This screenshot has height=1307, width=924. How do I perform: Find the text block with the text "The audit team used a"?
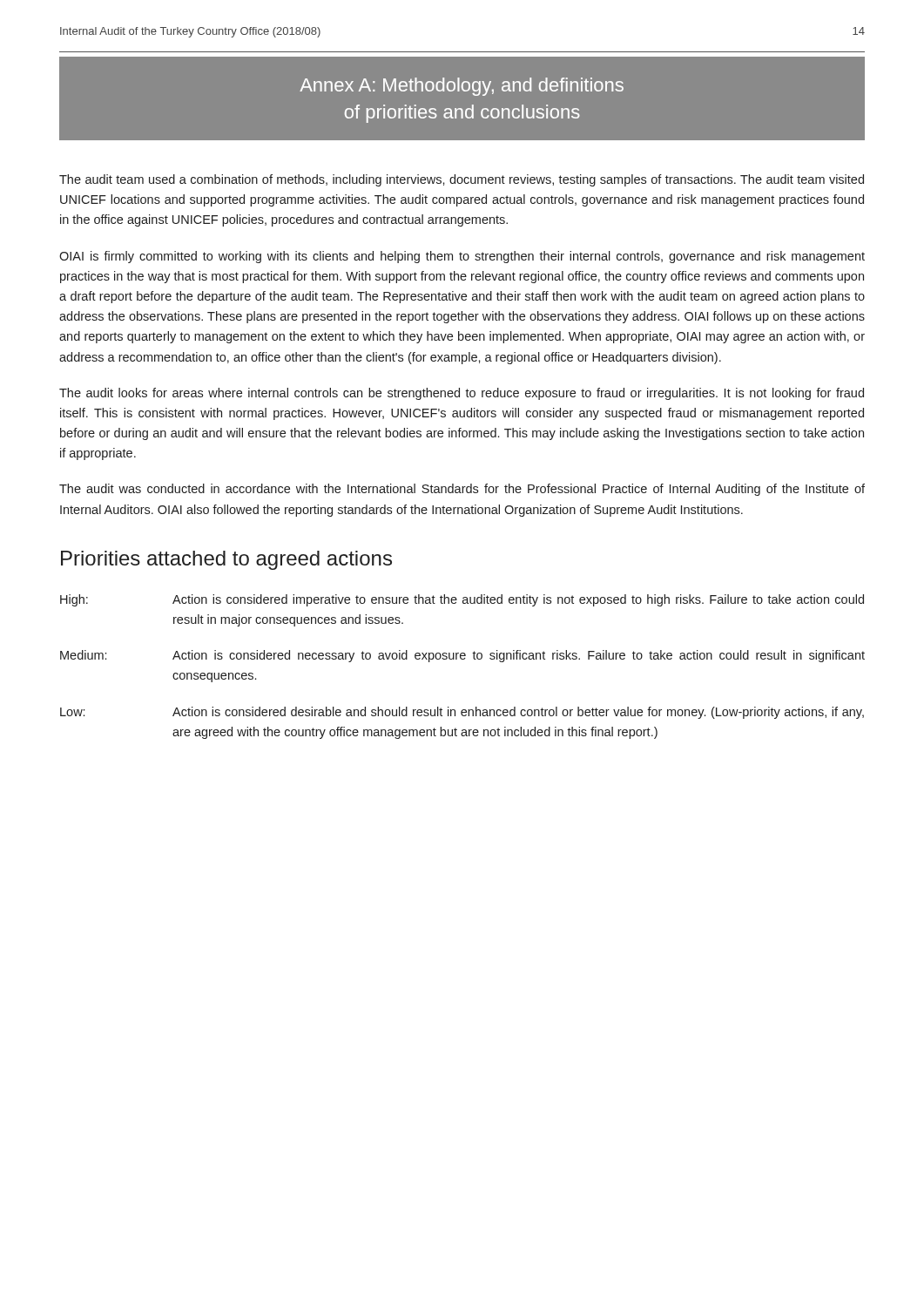click(x=462, y=200)
